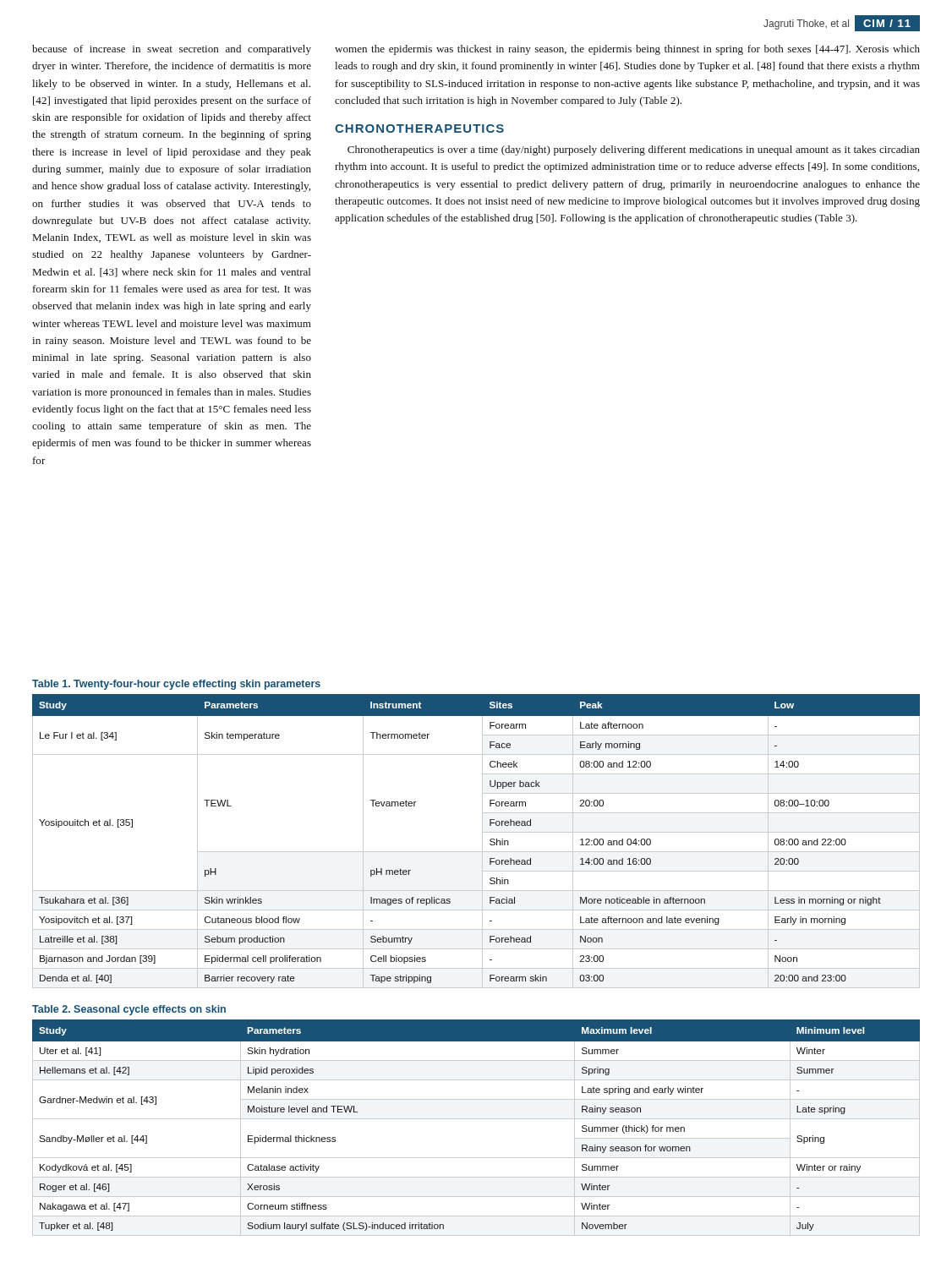Select the table that reads "Epidermal thickness"
Image resolution: width=952 pixels, height=1268 pixels.
(476, 1128)
